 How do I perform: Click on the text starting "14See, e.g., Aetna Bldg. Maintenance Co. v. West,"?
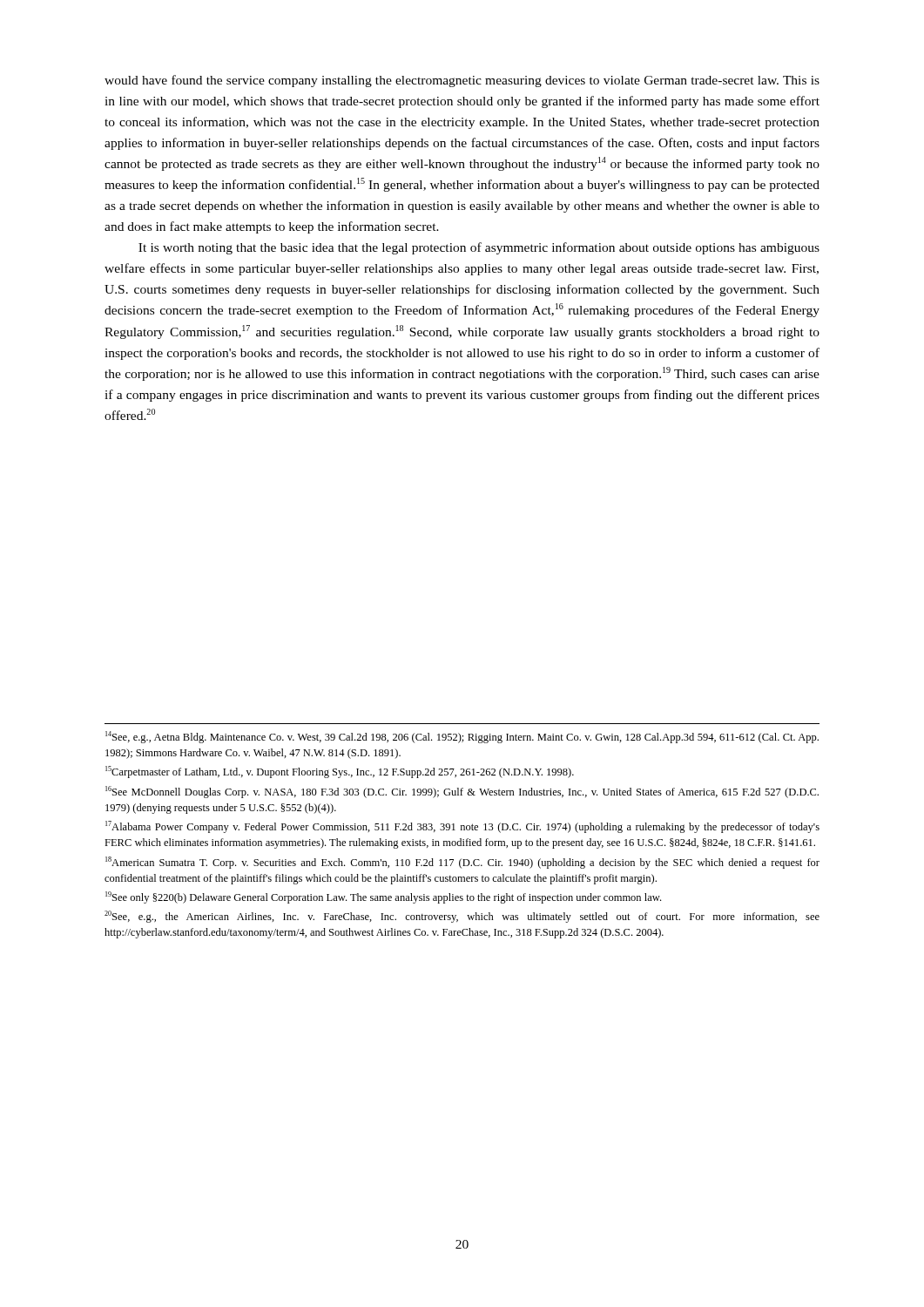462,745
